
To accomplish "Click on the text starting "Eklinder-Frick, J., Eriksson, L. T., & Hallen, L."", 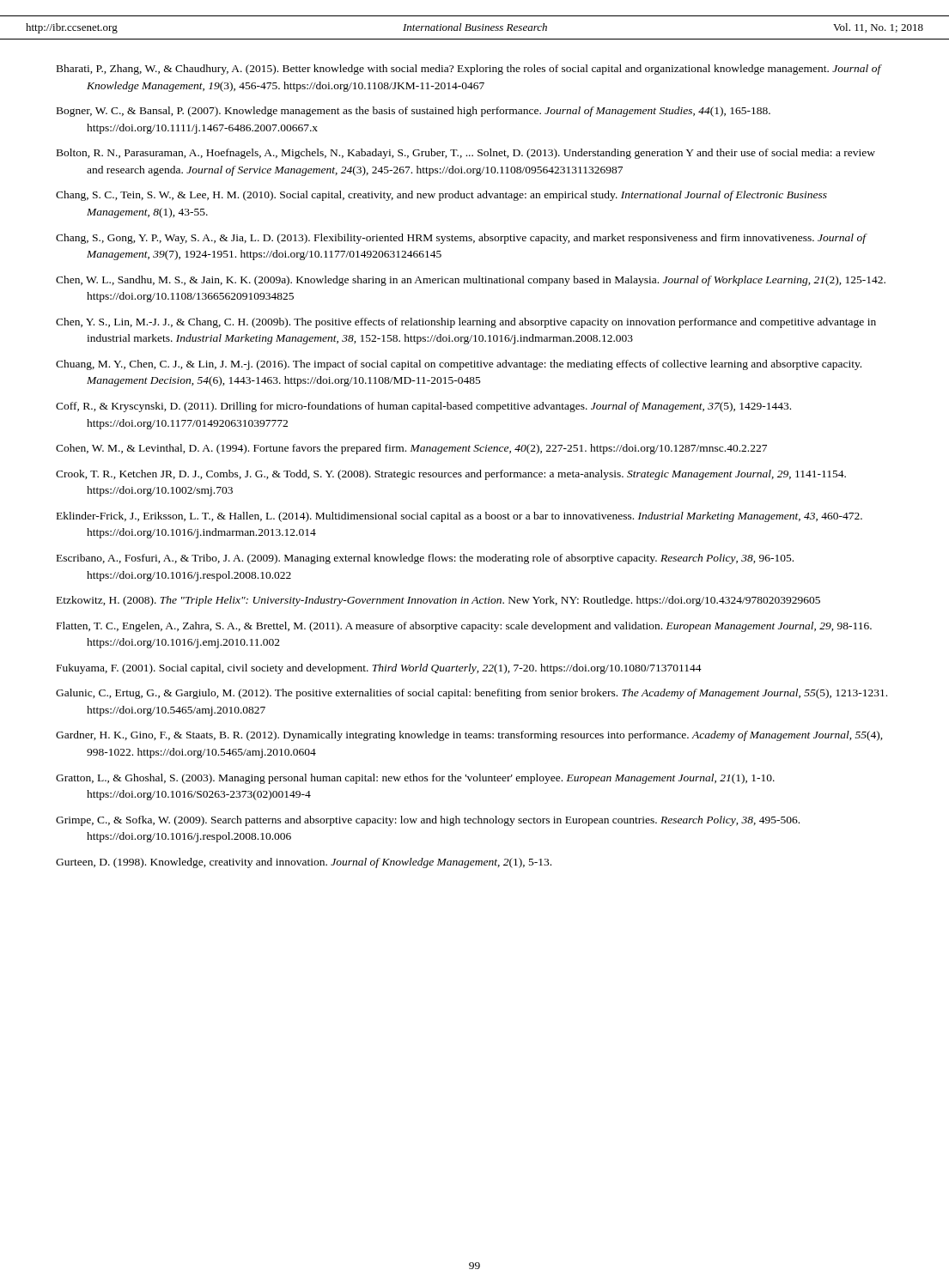I will click(459, 524).
